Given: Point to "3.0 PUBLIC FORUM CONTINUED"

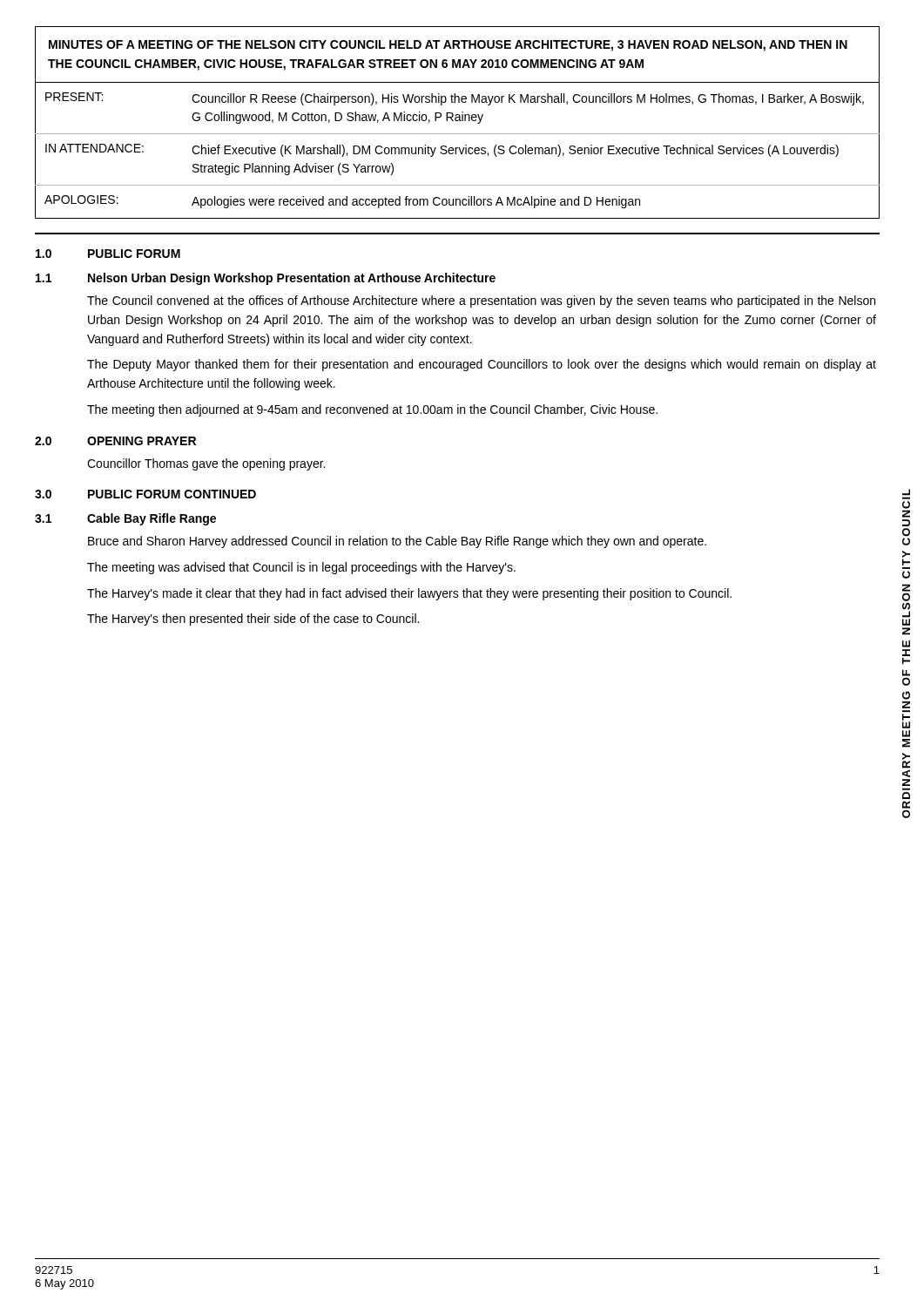Looking at the screenshot, I should coord(146,494).
